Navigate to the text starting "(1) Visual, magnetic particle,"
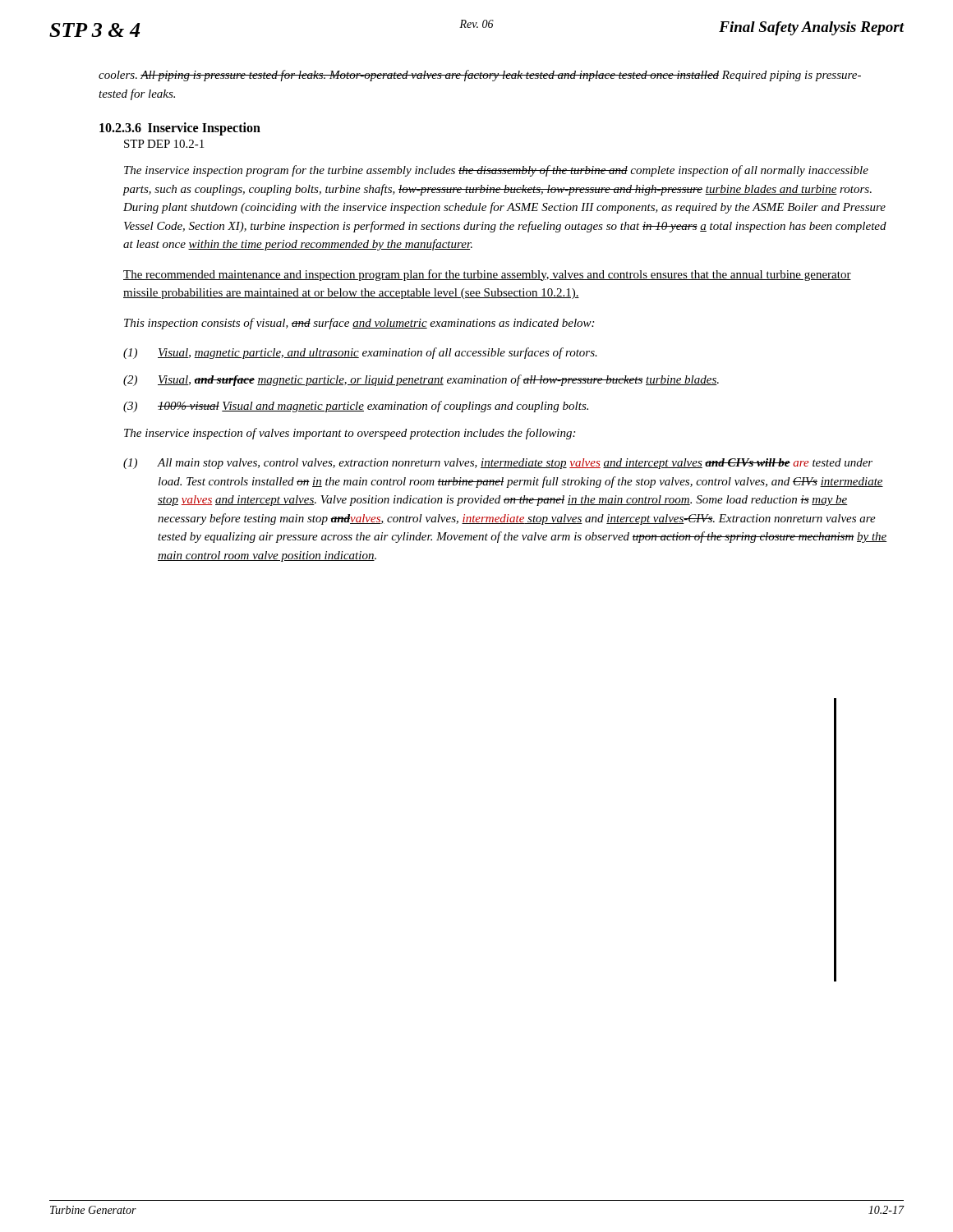This screenshot has height=1232, width=953. [x=505, y=353]
